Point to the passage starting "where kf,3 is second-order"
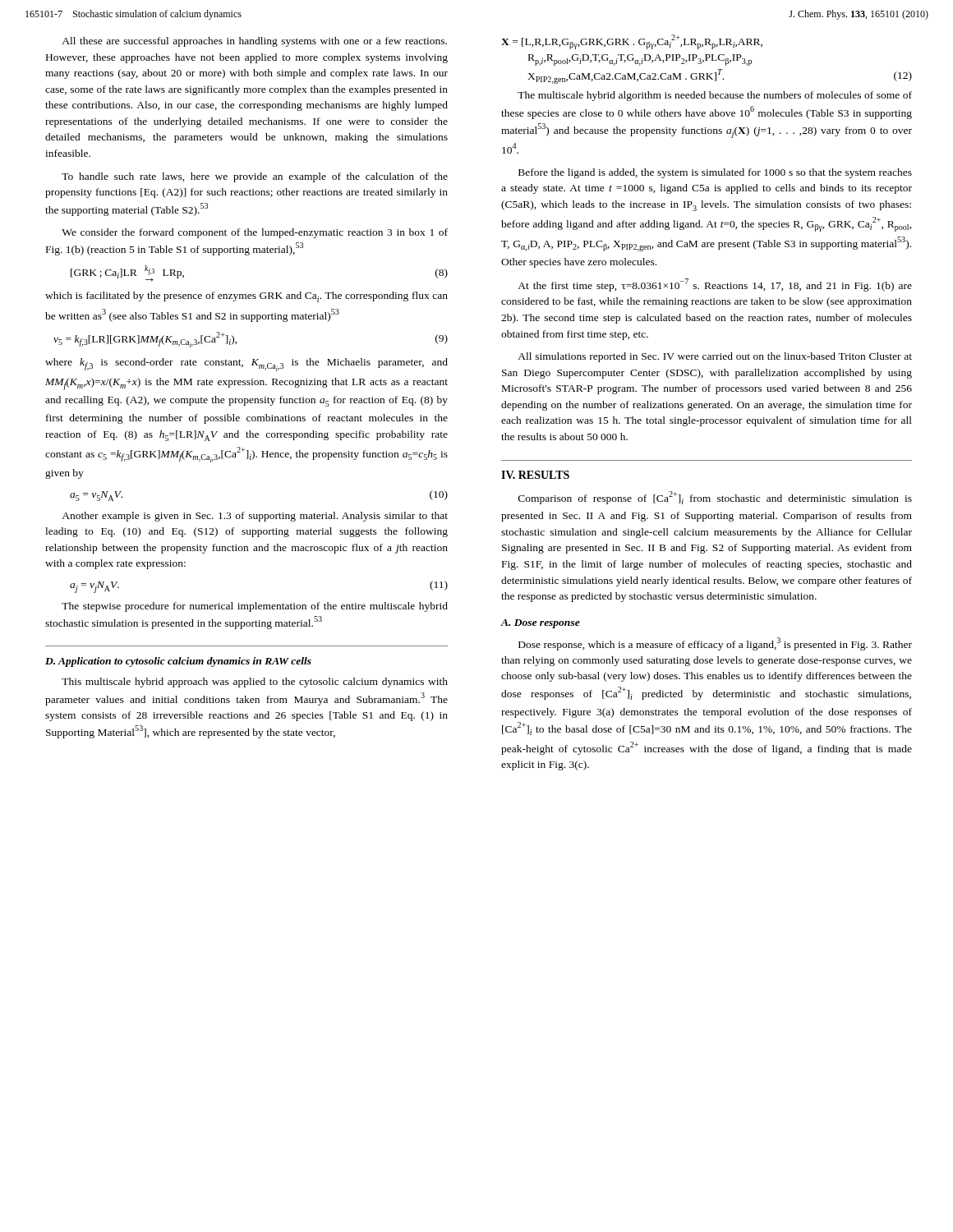Image resolution: width=953 pixels, height=1232 pixels. click(x=246, y=418)
